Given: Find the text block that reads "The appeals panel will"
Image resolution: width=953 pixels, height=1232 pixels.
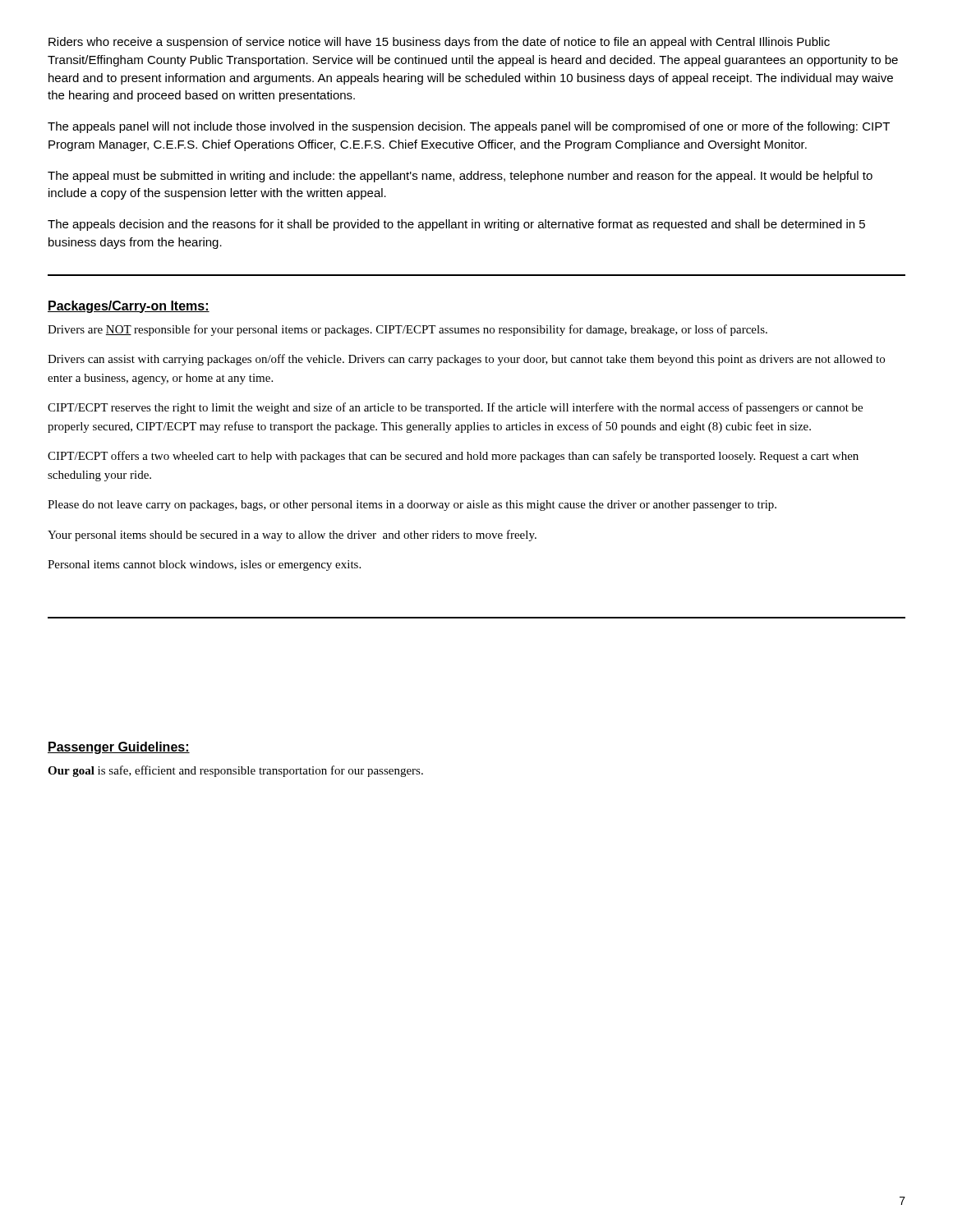Looking at the screenshot, I should [469, 135].
